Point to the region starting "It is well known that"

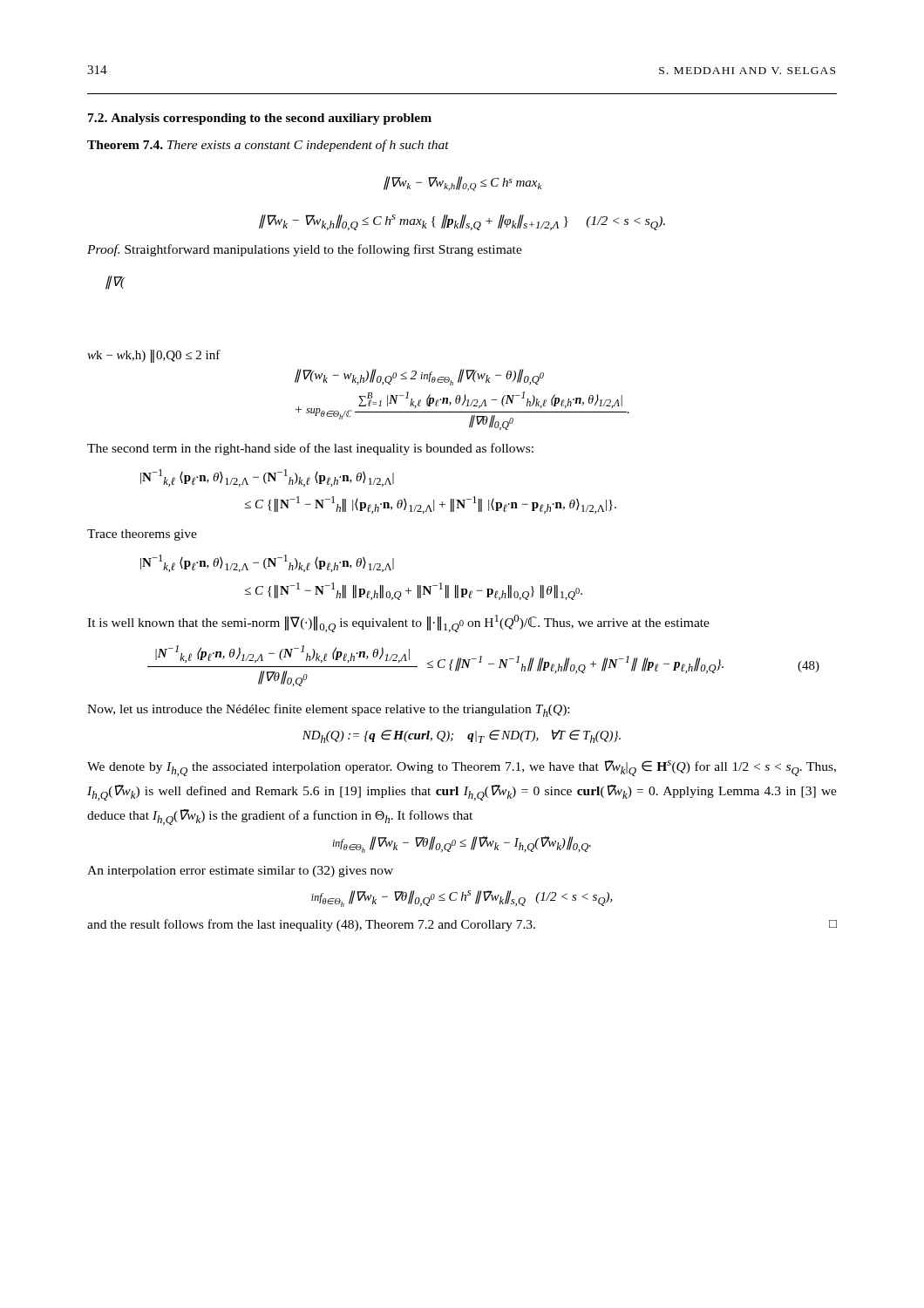coord(398,622)
